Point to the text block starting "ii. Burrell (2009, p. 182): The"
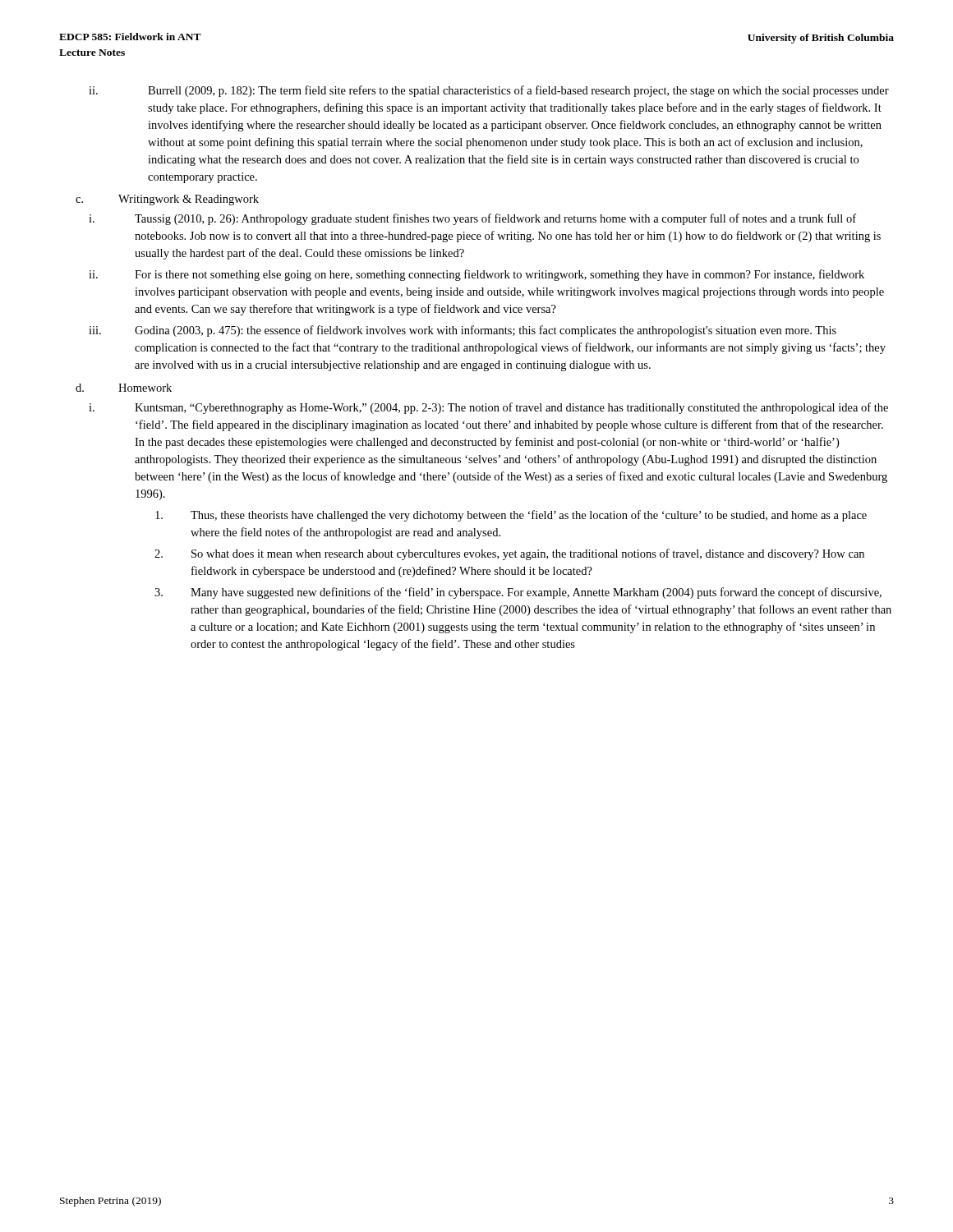 point(476,134)
